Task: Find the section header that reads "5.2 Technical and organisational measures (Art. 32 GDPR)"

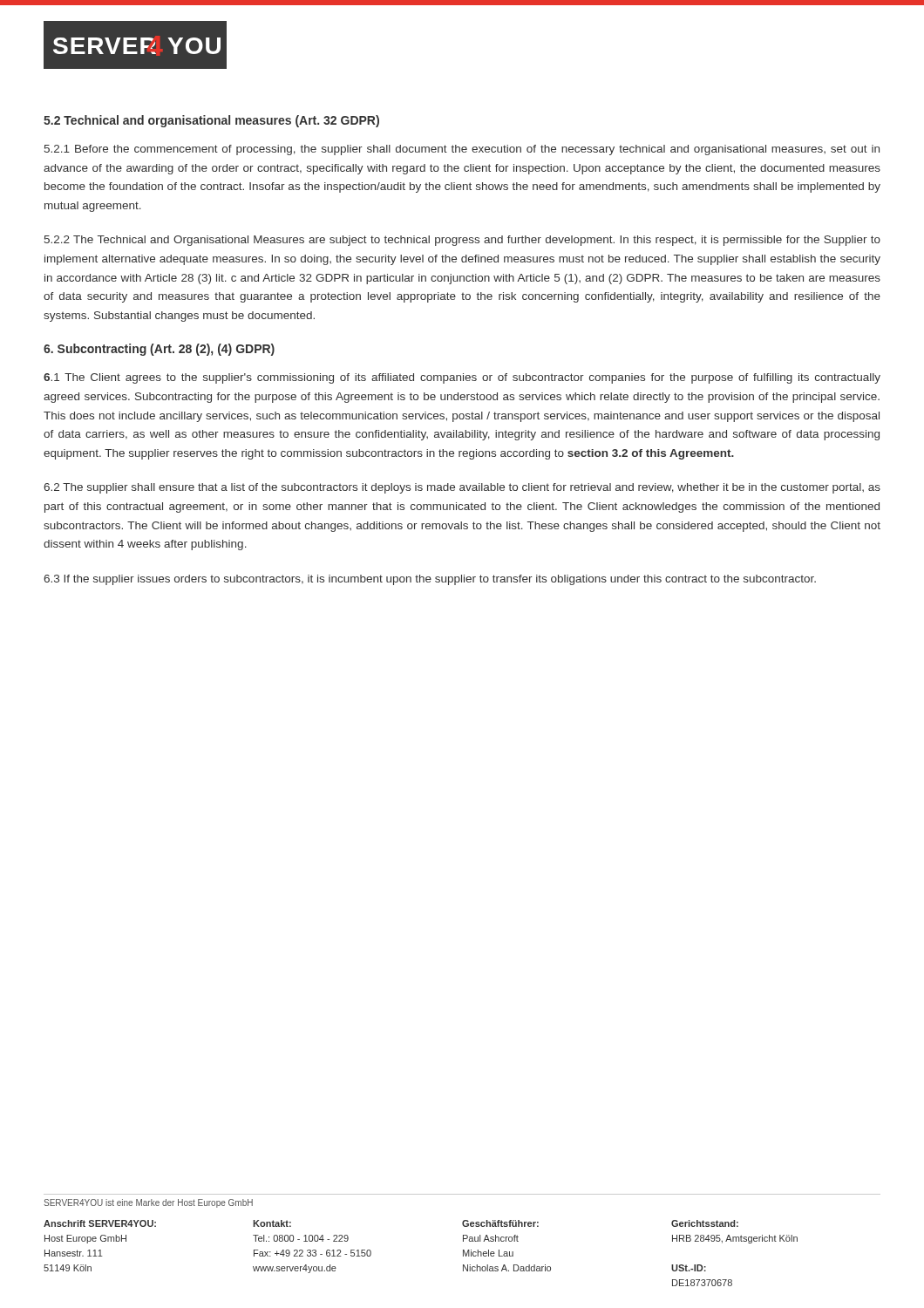Action: click(212, 120)
